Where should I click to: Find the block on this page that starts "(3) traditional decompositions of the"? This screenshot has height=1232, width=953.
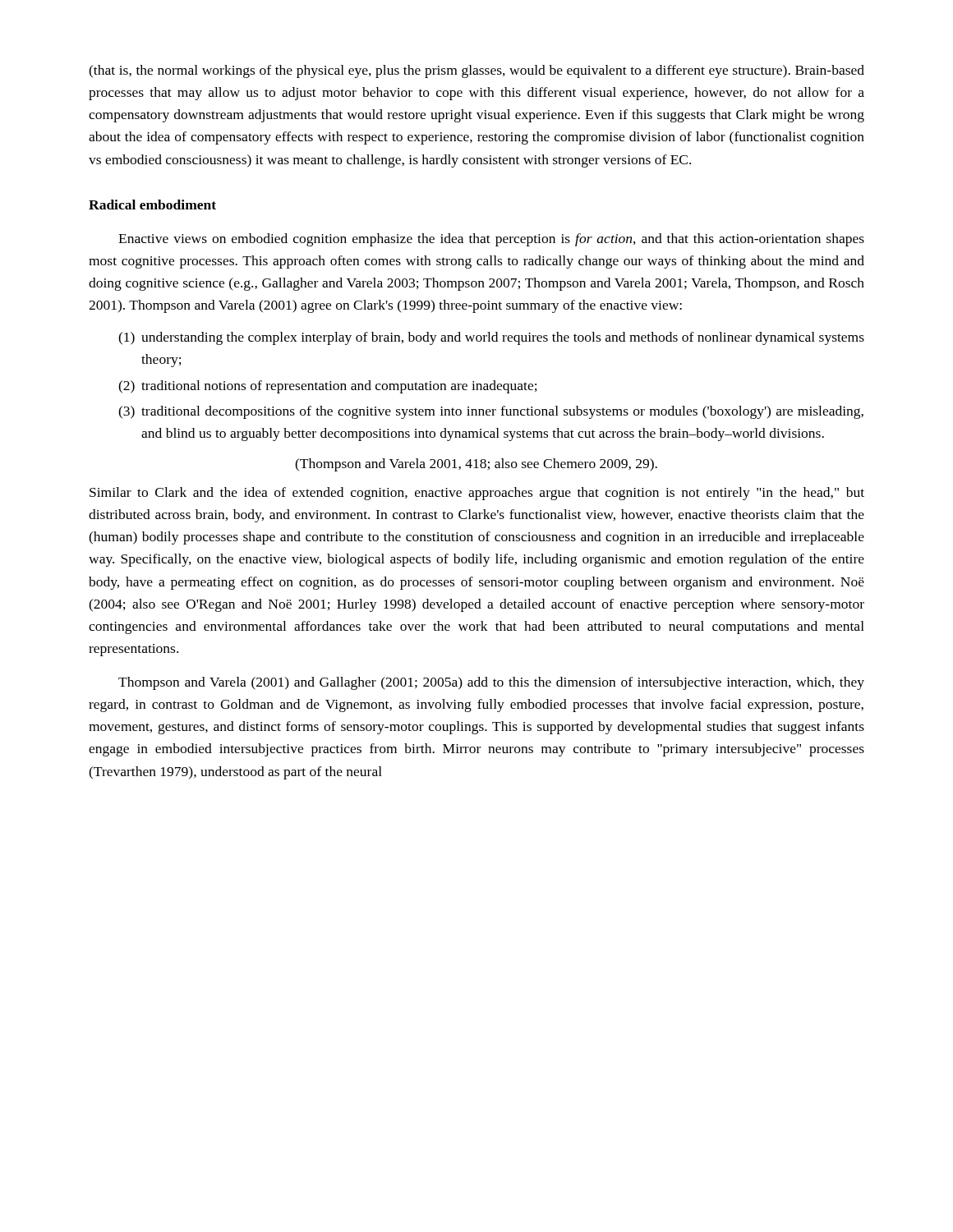pos(491,422)
